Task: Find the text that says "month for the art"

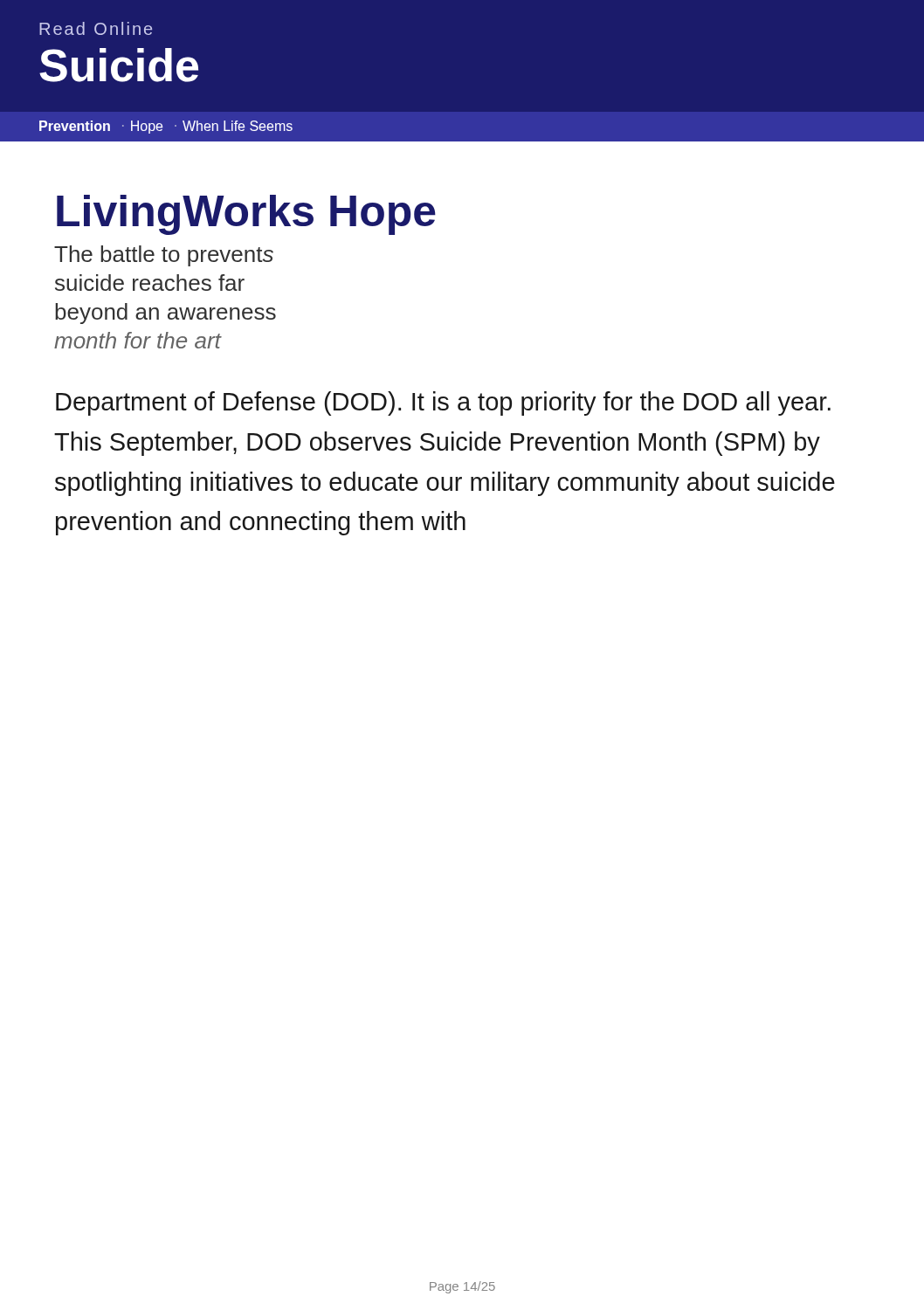Action: pos(137,341)
